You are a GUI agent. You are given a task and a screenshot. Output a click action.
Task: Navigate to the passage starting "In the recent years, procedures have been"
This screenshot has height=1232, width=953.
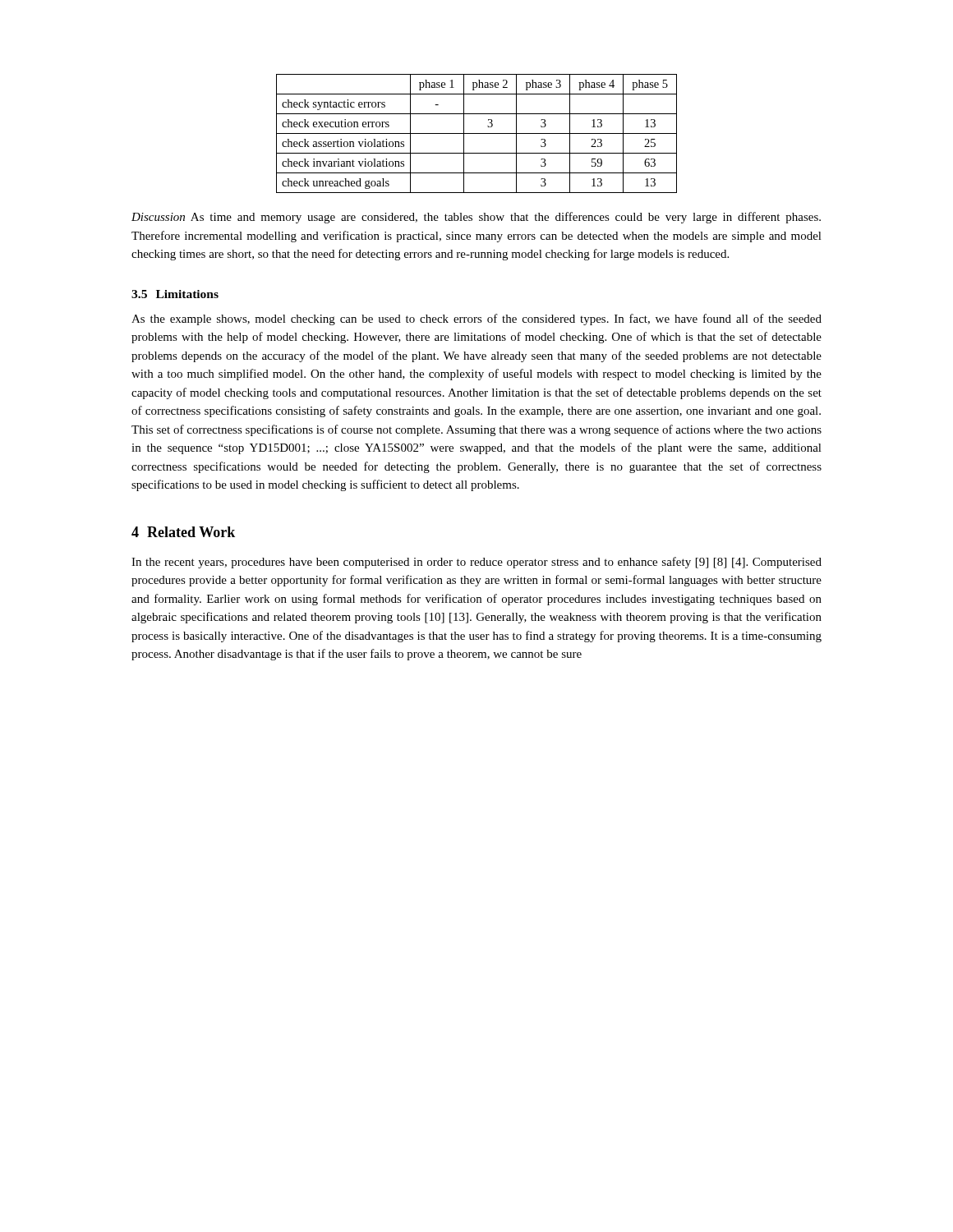tap(476, 608)
